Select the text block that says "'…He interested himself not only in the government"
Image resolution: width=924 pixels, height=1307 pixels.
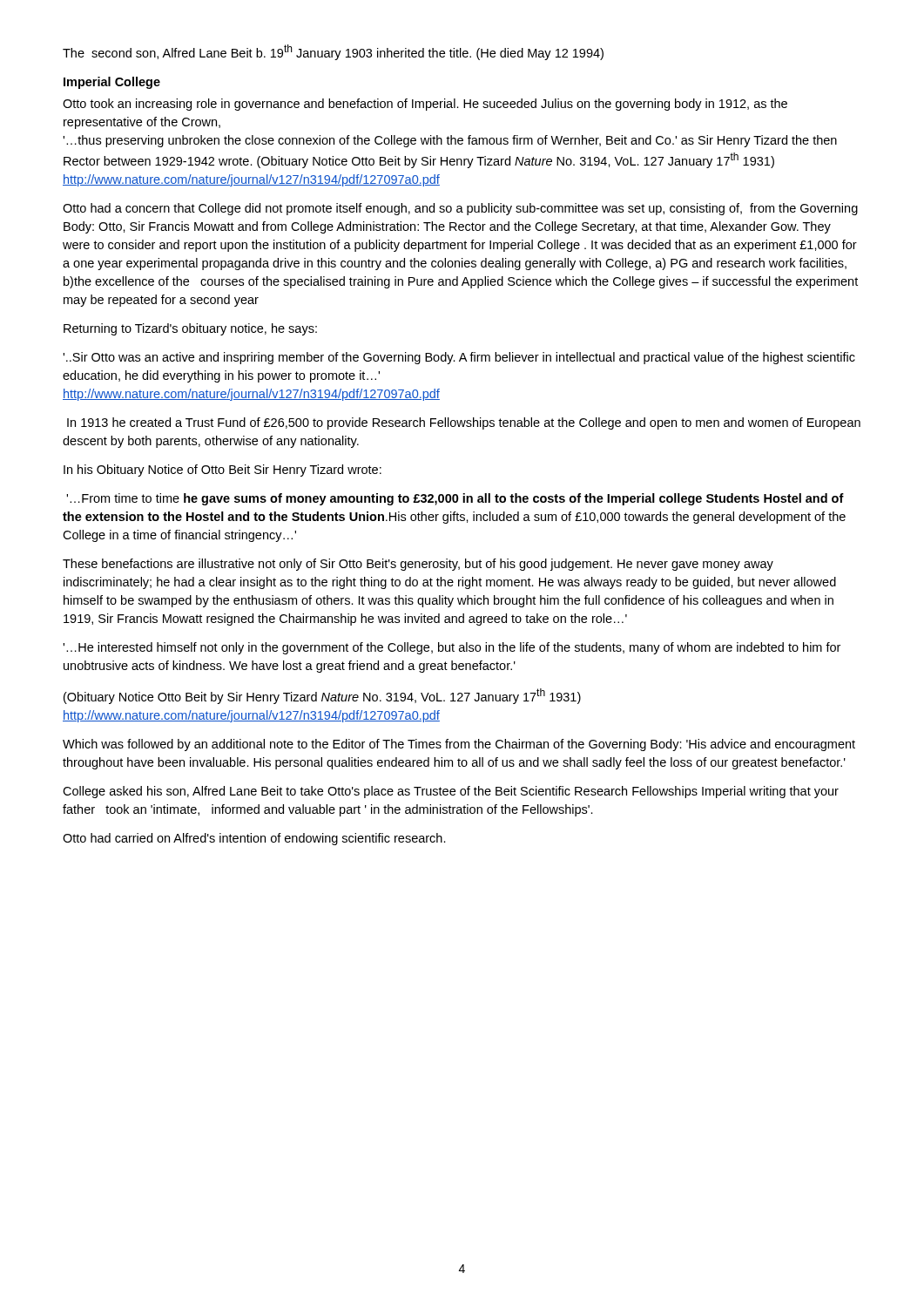pyautogui.click(x=452, y=657)
